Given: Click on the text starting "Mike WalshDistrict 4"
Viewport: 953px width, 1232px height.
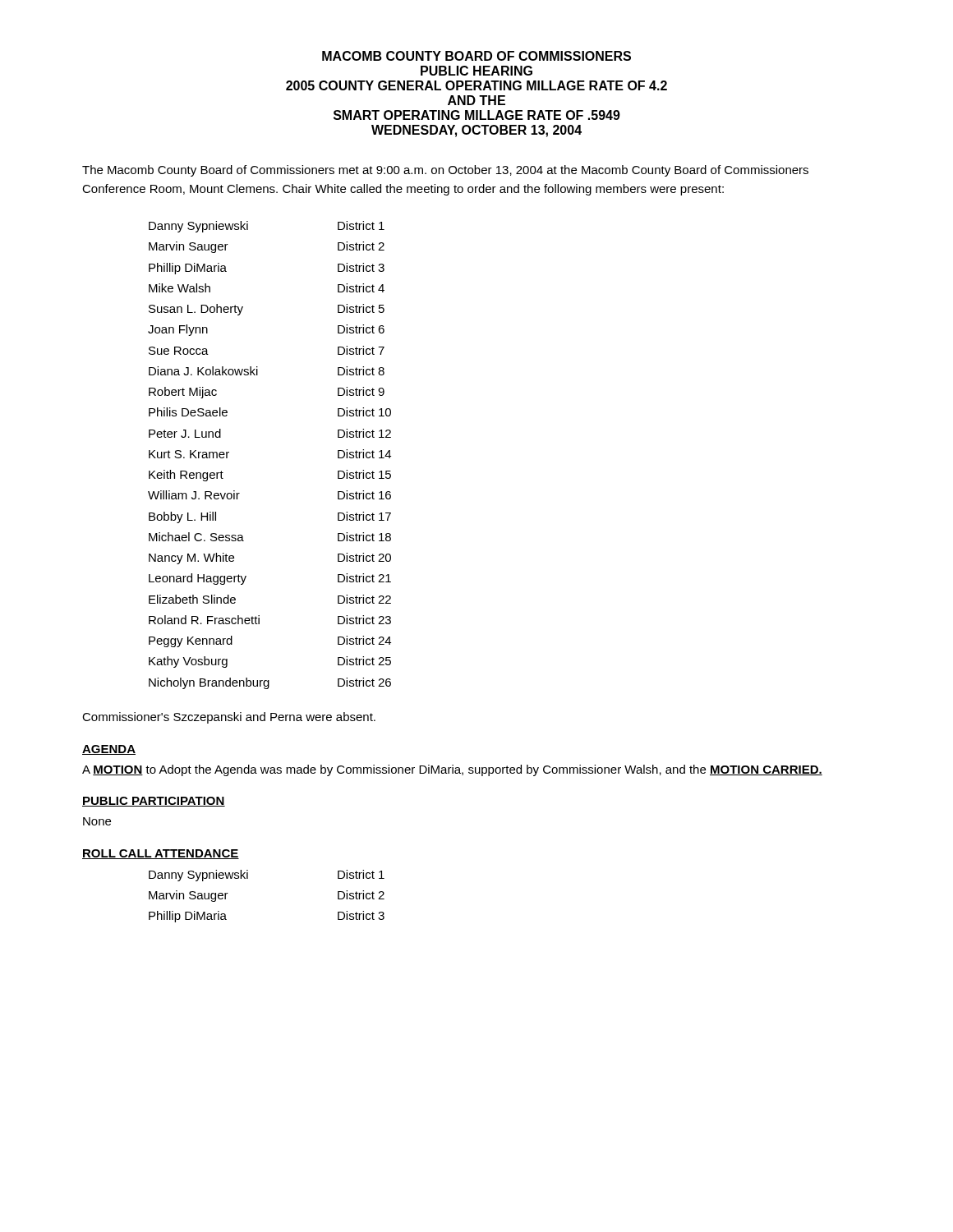Looking at the screenshot, I should point(187,288).
